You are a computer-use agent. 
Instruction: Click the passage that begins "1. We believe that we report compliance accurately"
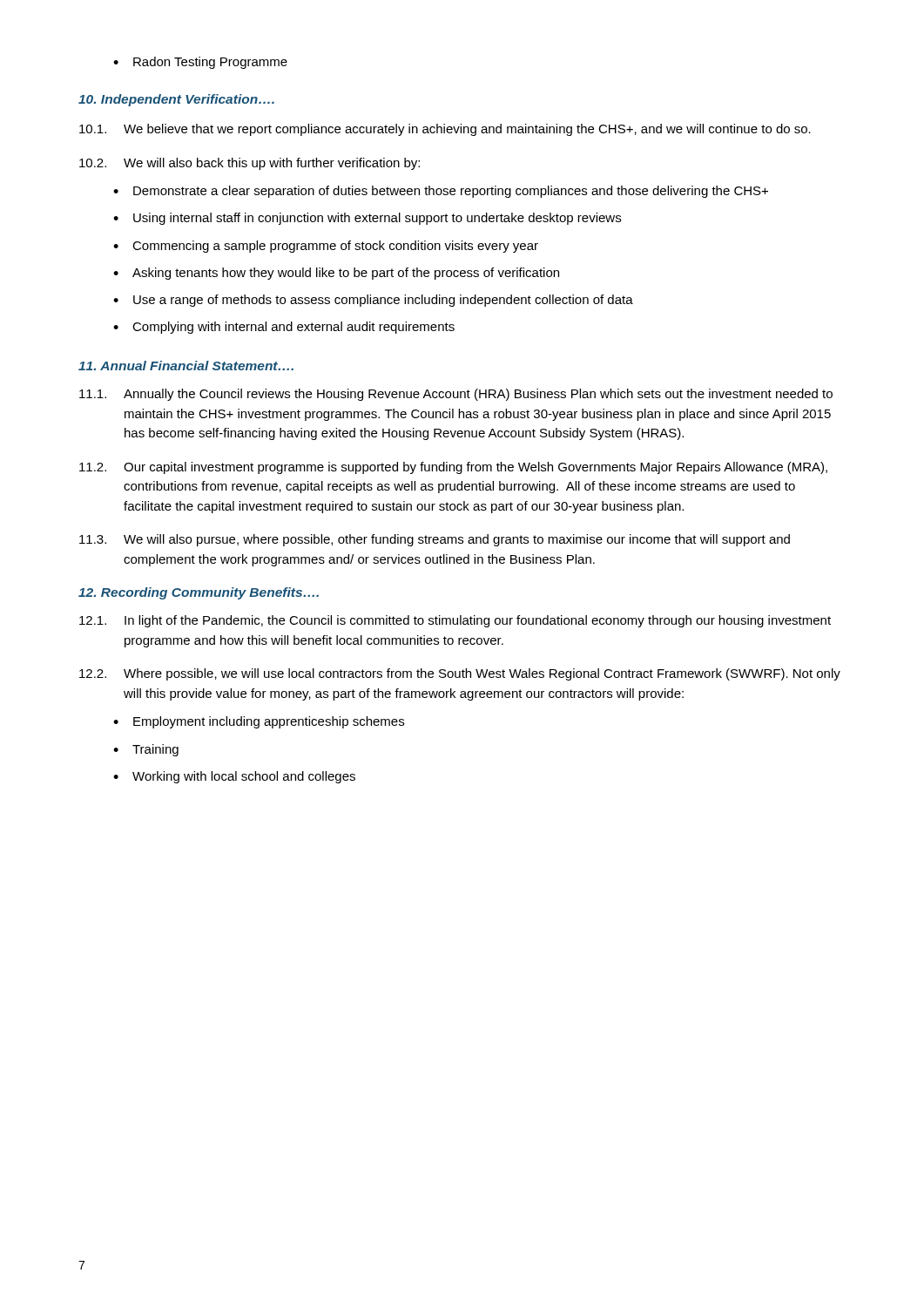[x=462, y=129]
